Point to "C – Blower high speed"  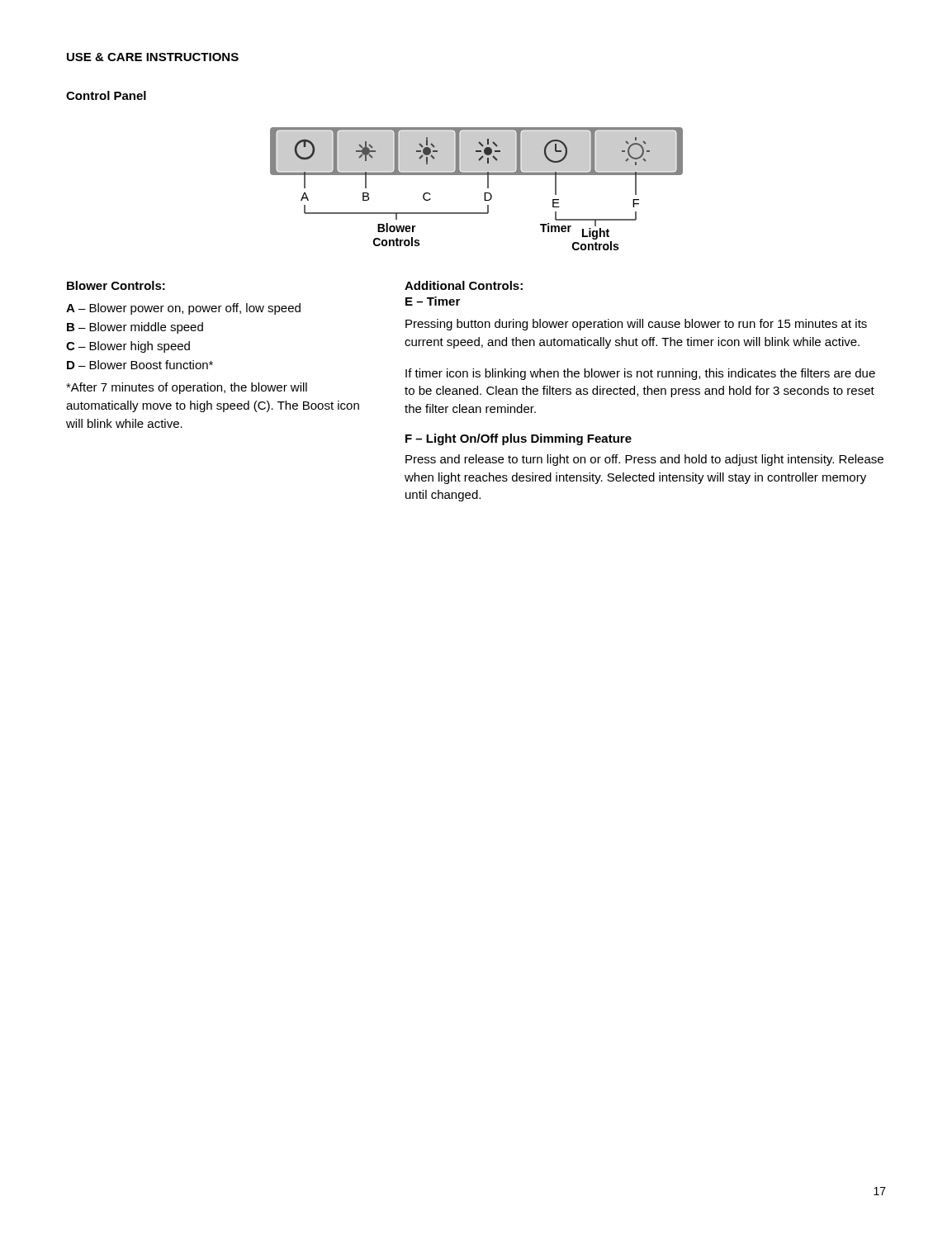coord(128,346)
